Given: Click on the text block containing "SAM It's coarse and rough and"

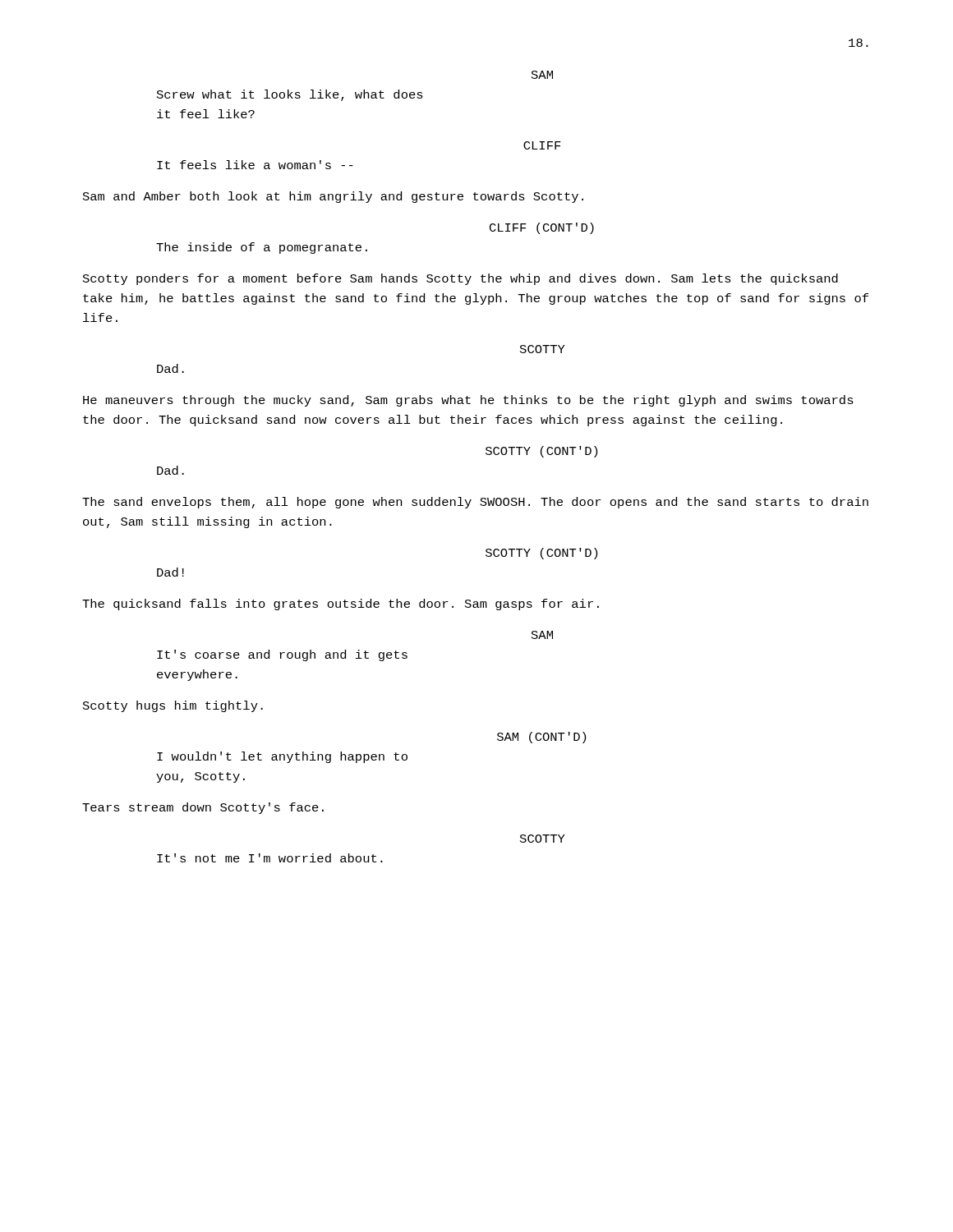Looking at the screenshot, I should click(x=542, y=635).
